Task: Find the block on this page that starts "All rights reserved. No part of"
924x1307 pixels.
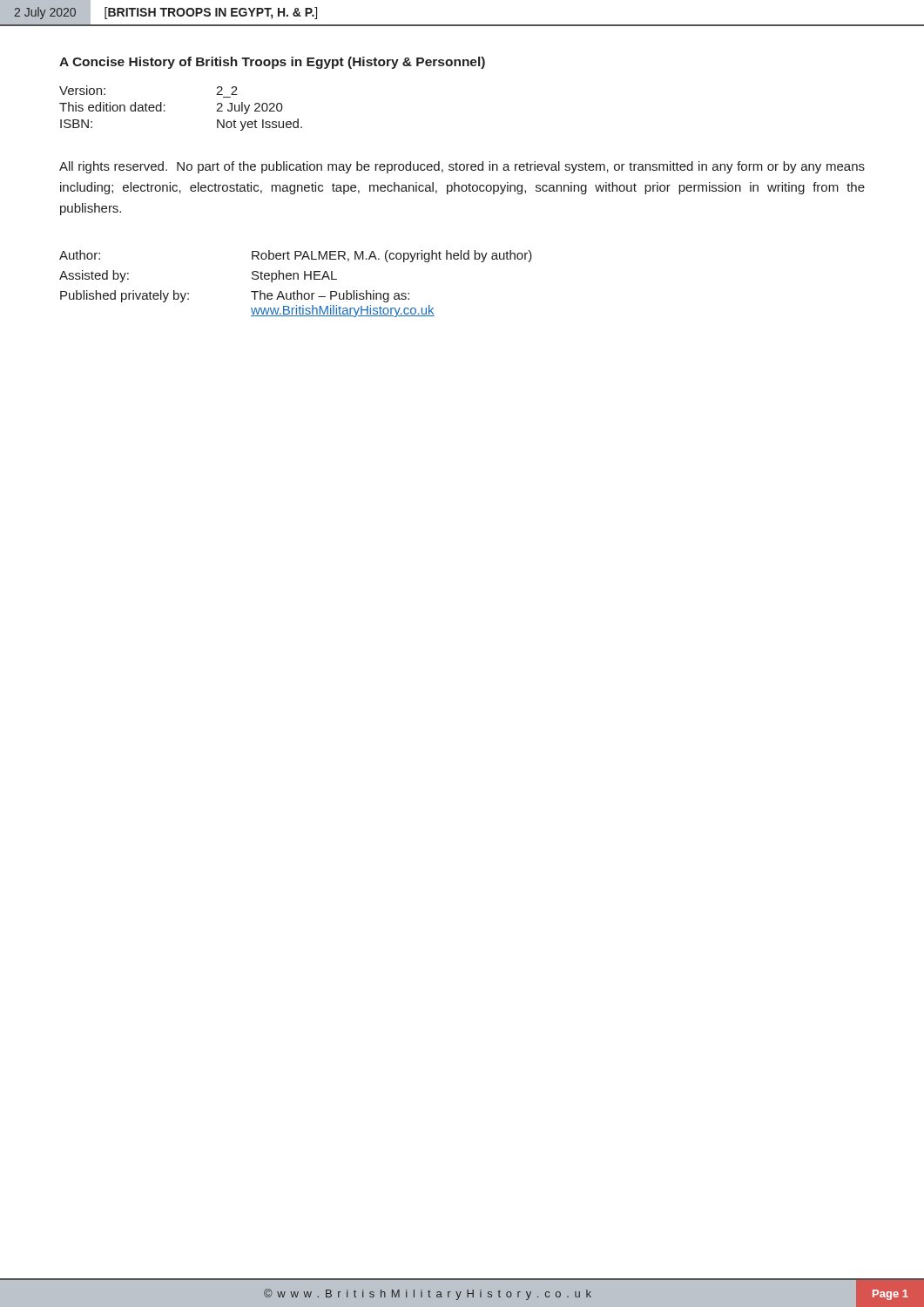Action: click(x=462, y=187)
